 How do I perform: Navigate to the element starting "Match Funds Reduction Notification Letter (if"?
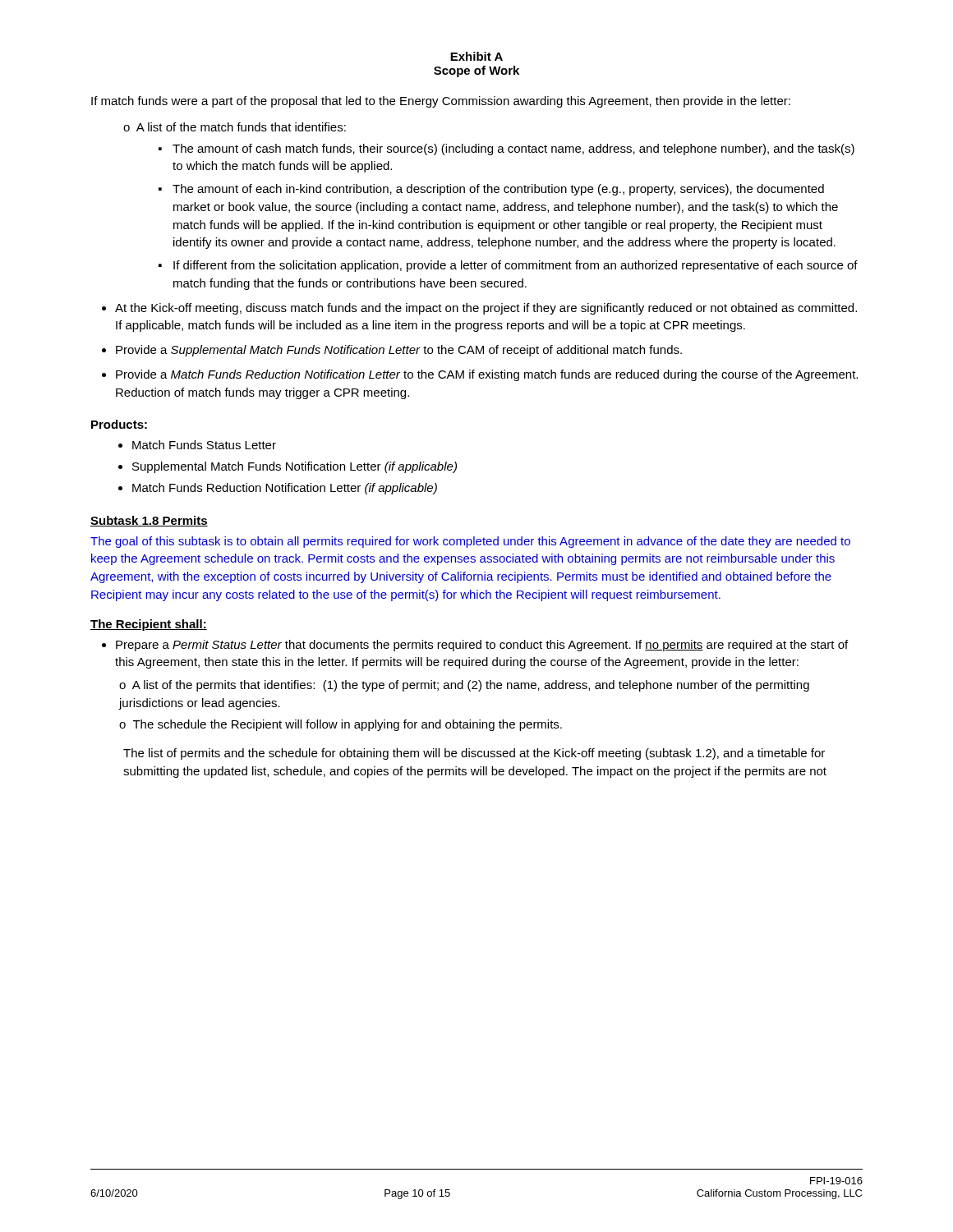click(285, 487)
